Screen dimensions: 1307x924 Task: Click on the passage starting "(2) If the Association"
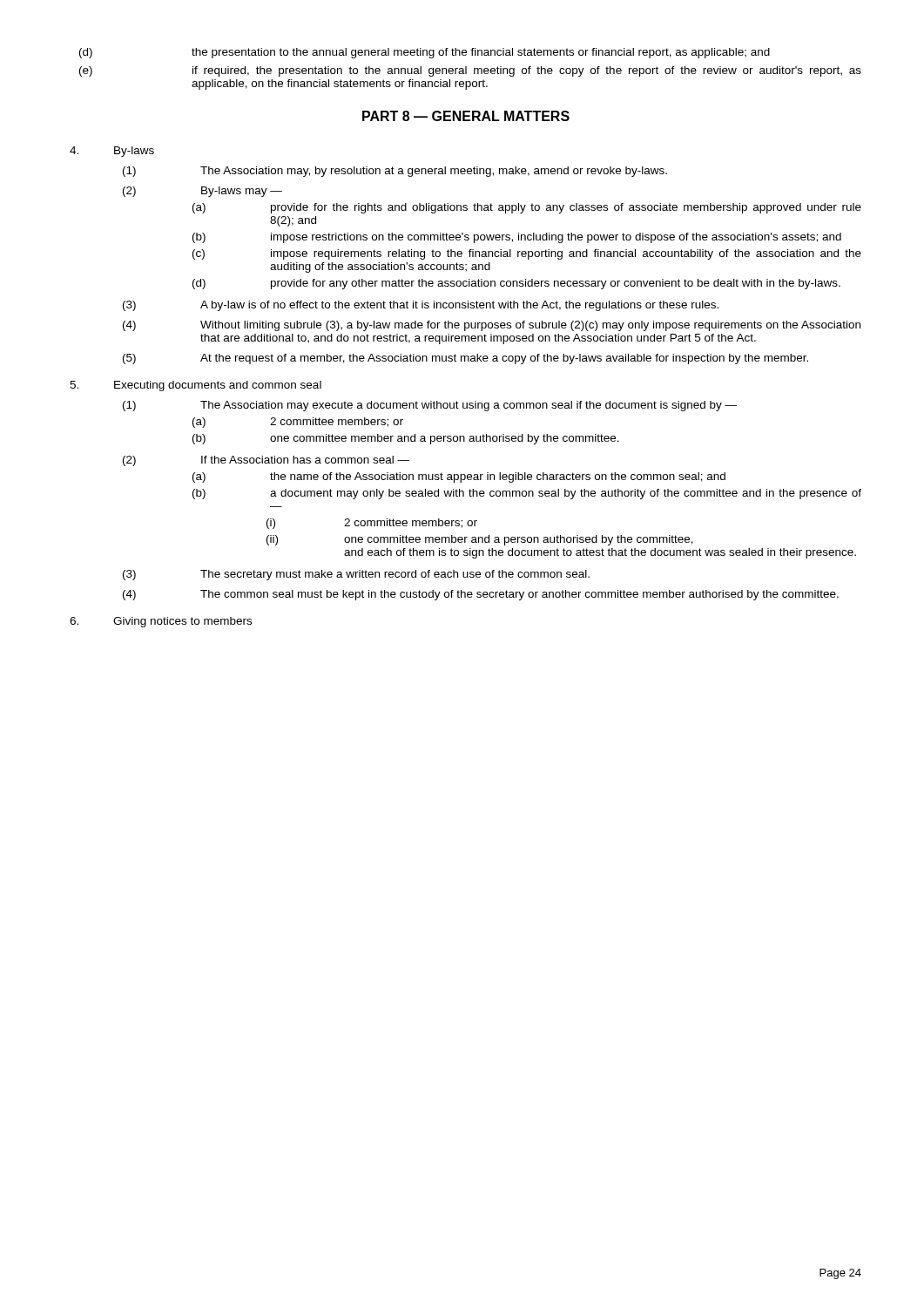[x=266, y=461]
